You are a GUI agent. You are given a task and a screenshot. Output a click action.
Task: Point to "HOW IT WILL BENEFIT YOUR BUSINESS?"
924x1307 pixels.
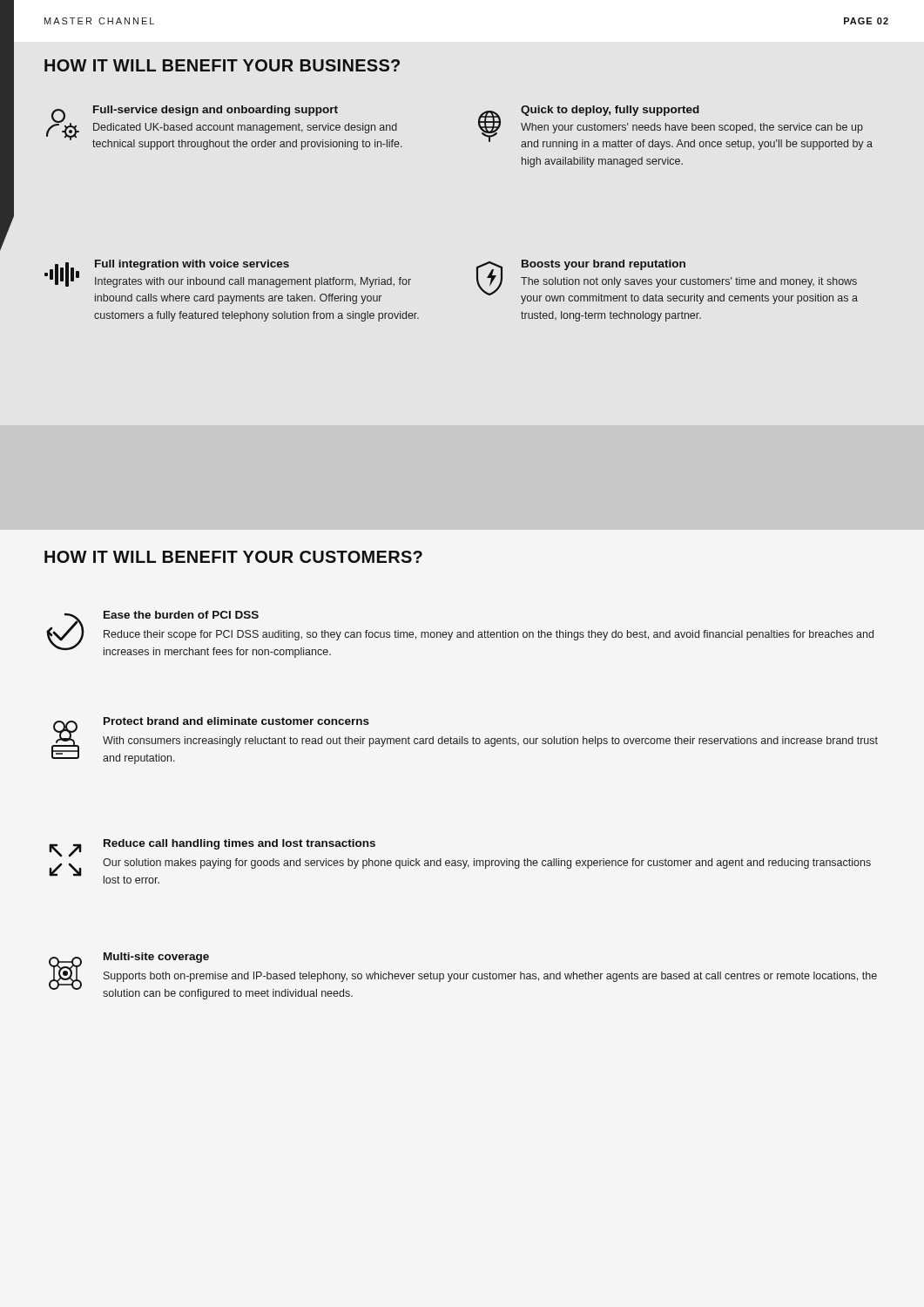(x=222, y=65)
